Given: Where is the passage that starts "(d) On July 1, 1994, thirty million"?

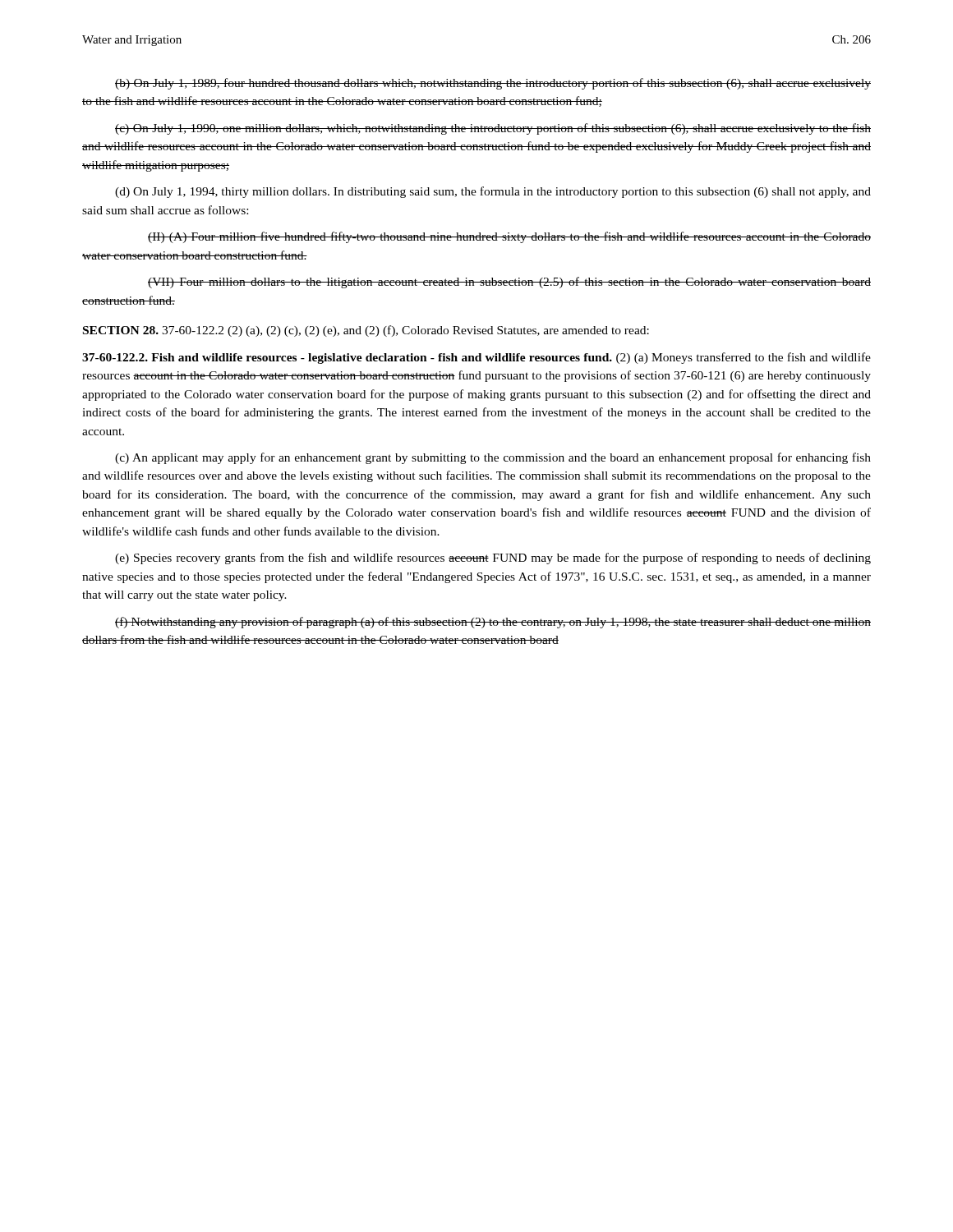Looking at the screenshot, I should [476, 201].
